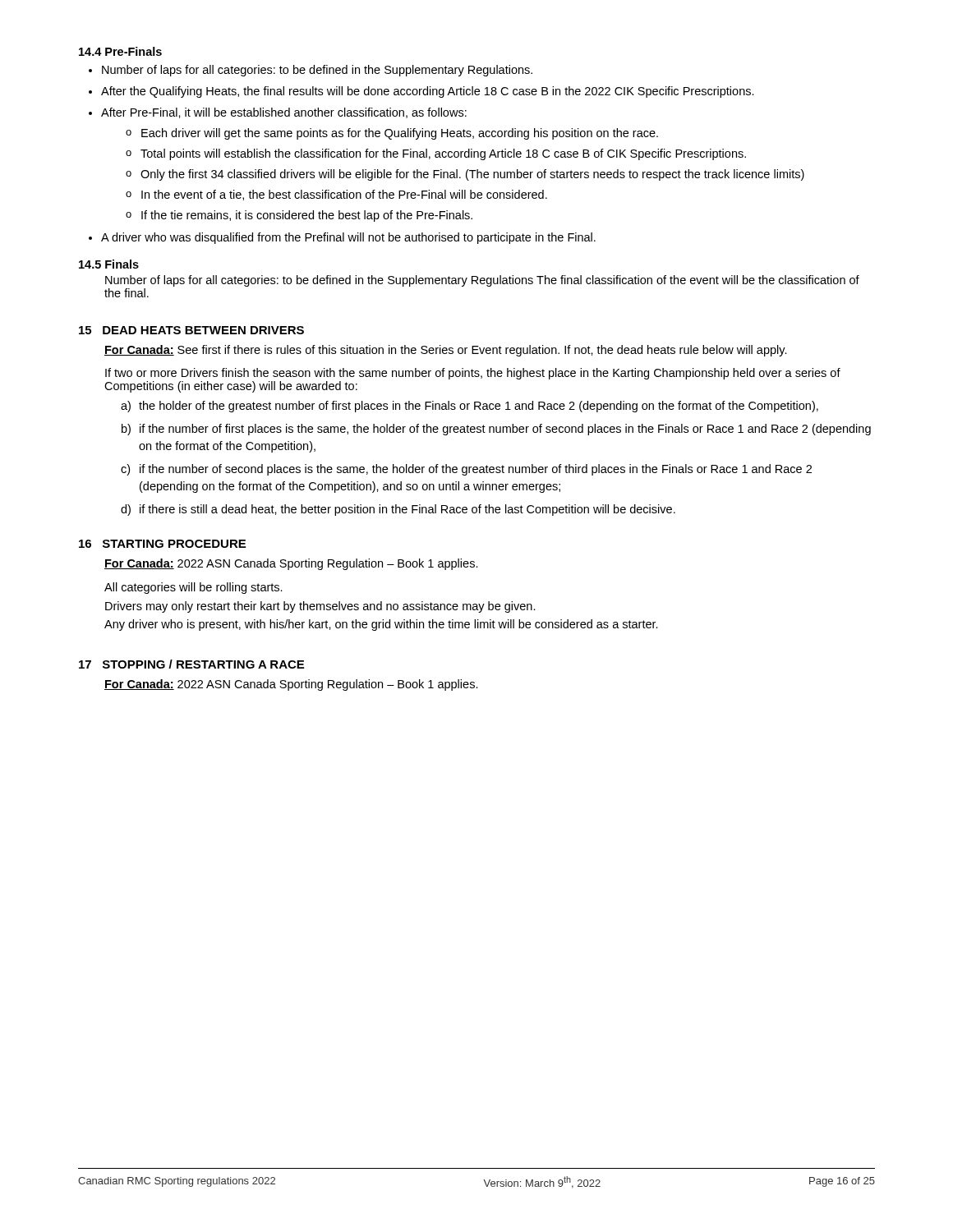953x1232 pixels.
Task: Where is the passage that starts "b)if the number of first places is"?
Action: click(x=496, y=437)
